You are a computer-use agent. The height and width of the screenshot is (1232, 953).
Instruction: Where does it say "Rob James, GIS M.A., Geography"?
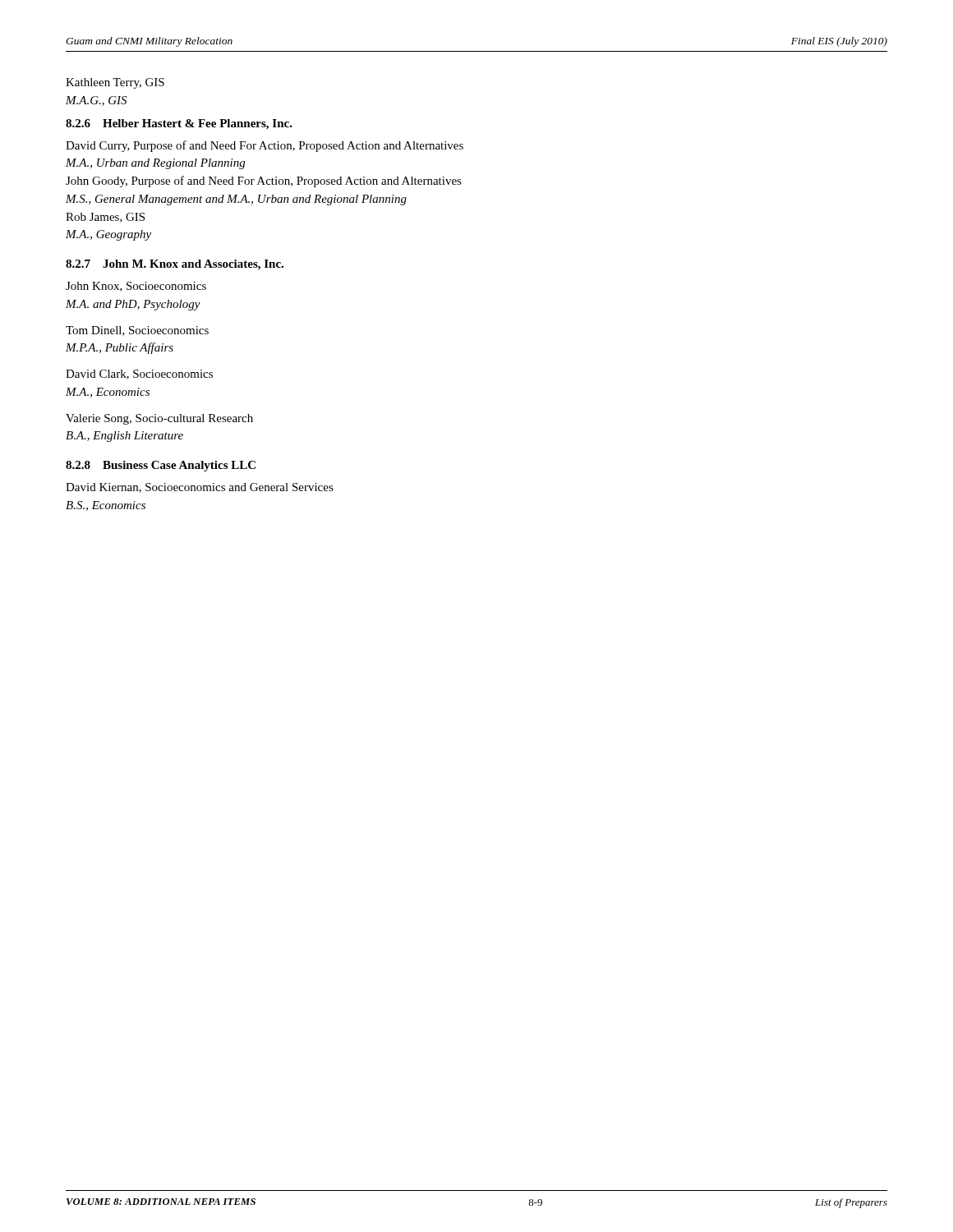[109, 225]
